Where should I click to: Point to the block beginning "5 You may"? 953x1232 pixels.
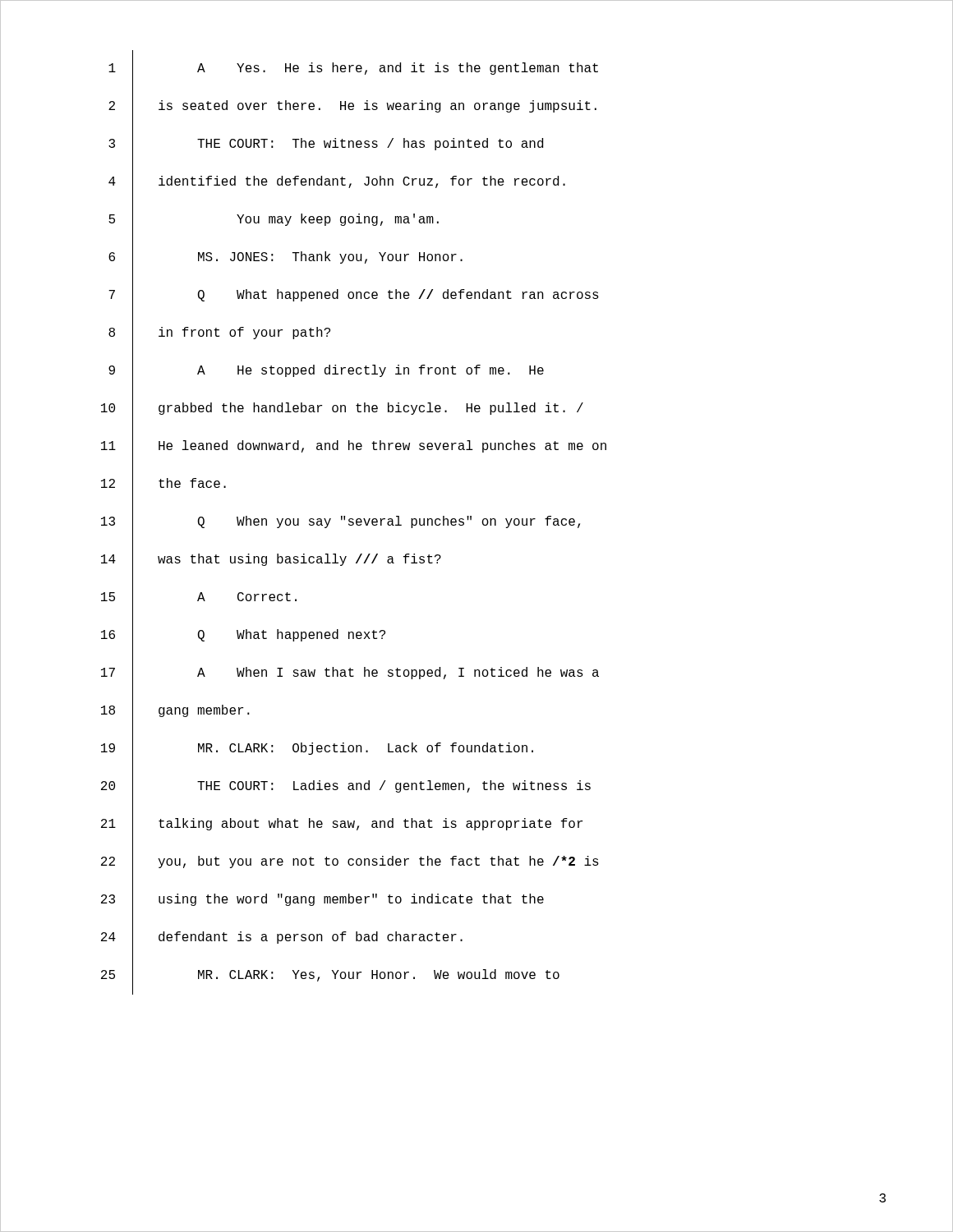274,220
